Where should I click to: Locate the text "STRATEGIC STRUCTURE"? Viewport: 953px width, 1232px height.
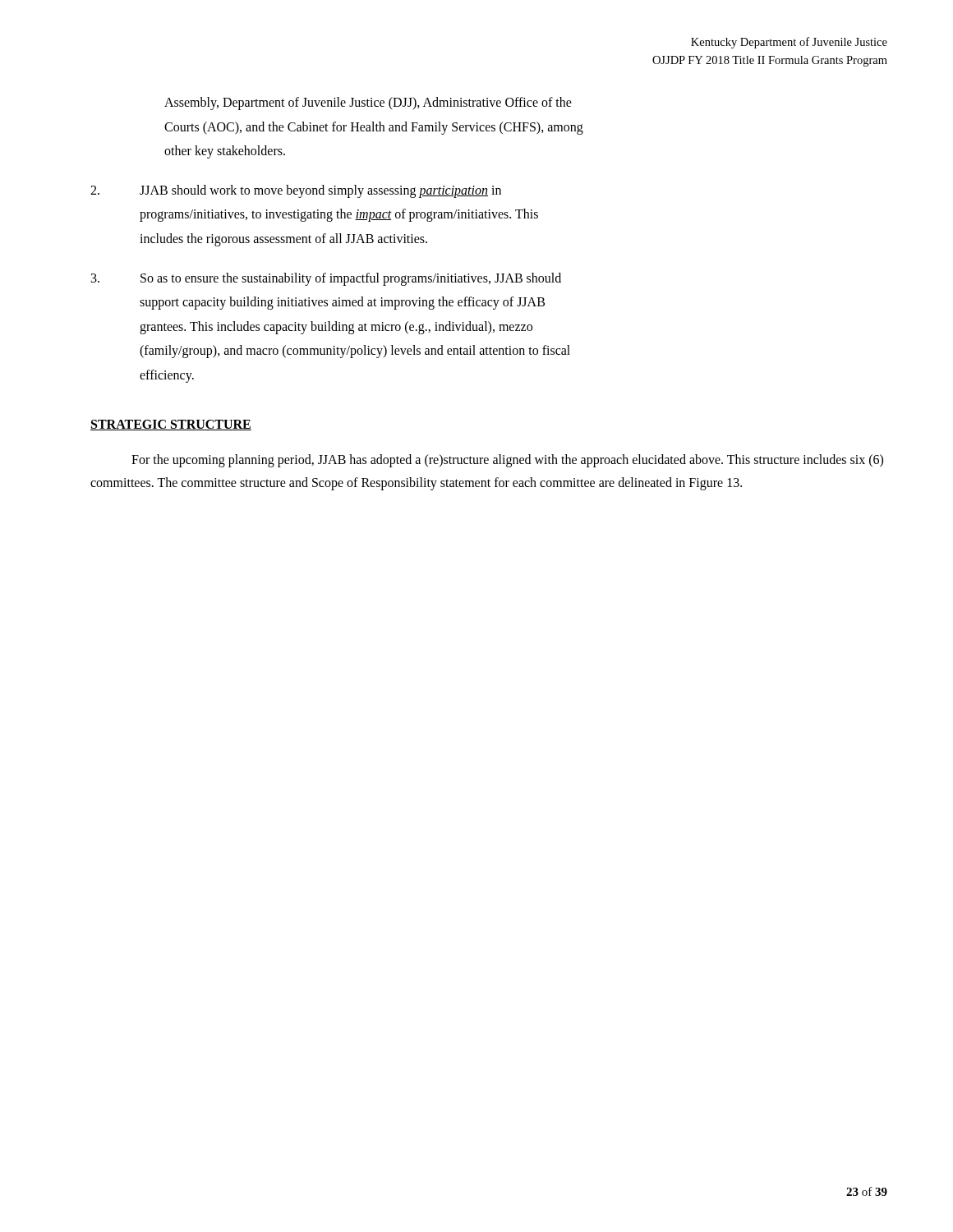tap(171, 424)
